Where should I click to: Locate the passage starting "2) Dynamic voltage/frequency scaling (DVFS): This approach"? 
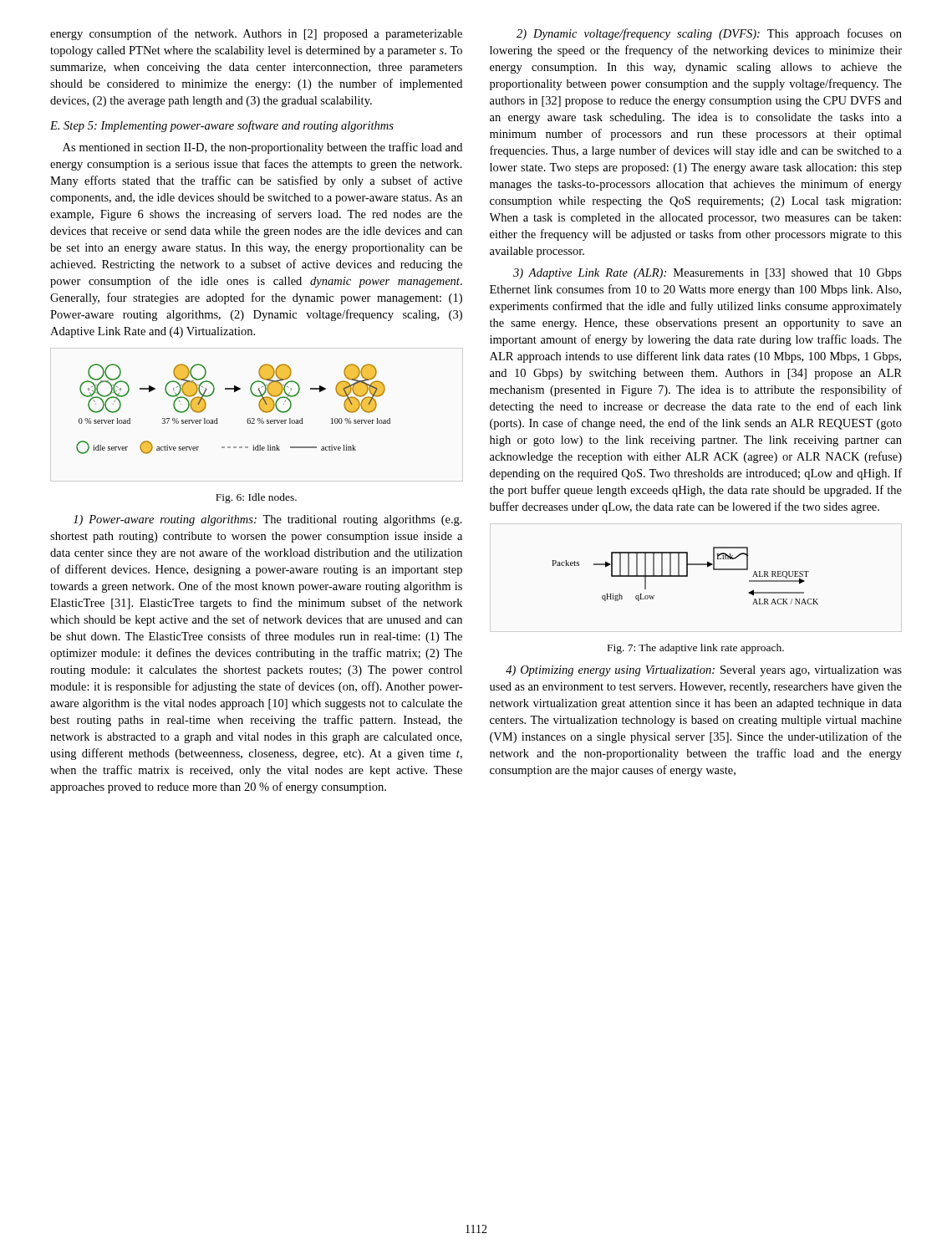[x=696, y=142]
